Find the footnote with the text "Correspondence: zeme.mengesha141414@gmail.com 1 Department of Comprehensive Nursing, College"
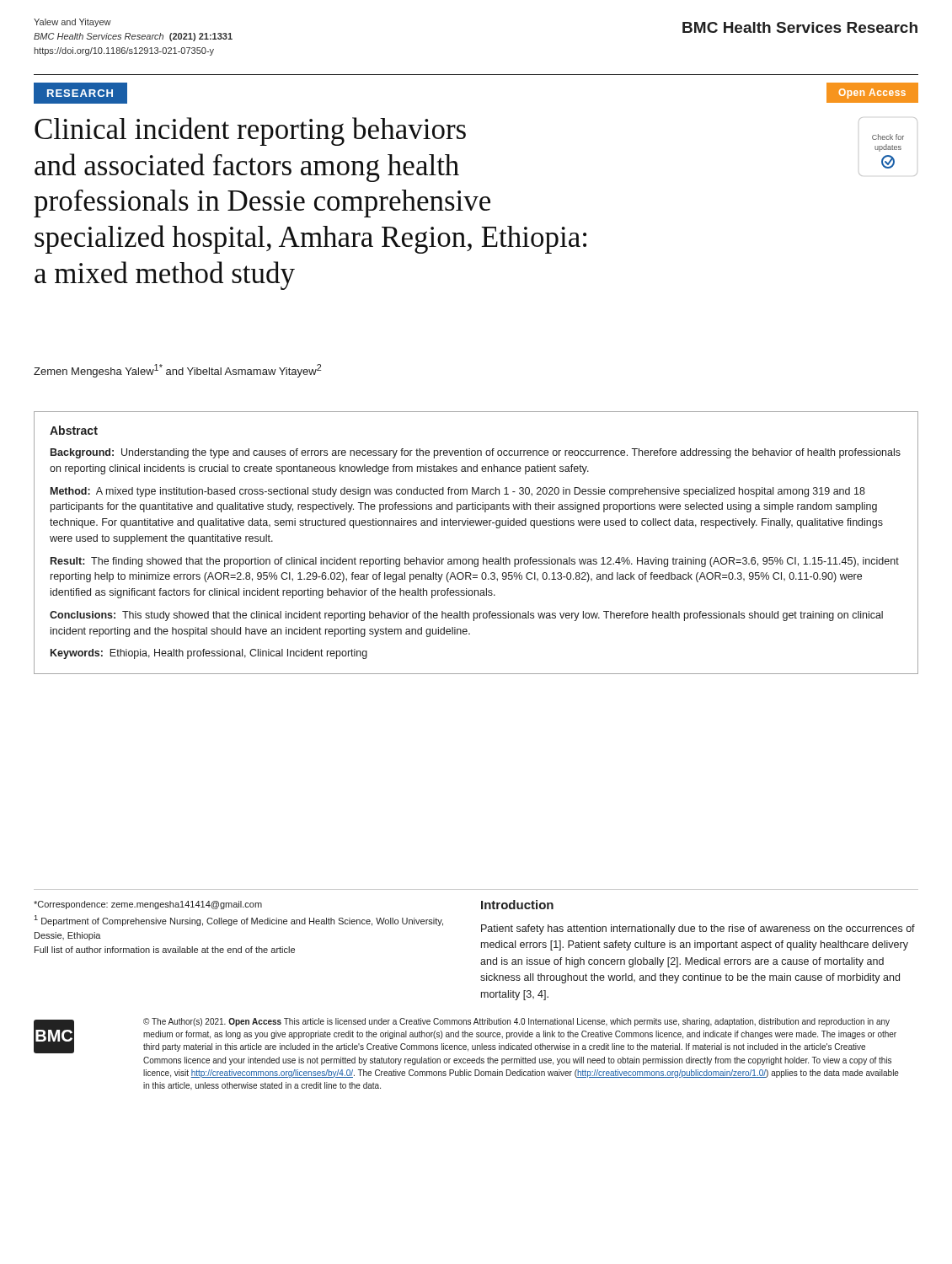 pyautogui.click(x=239, y=927)
